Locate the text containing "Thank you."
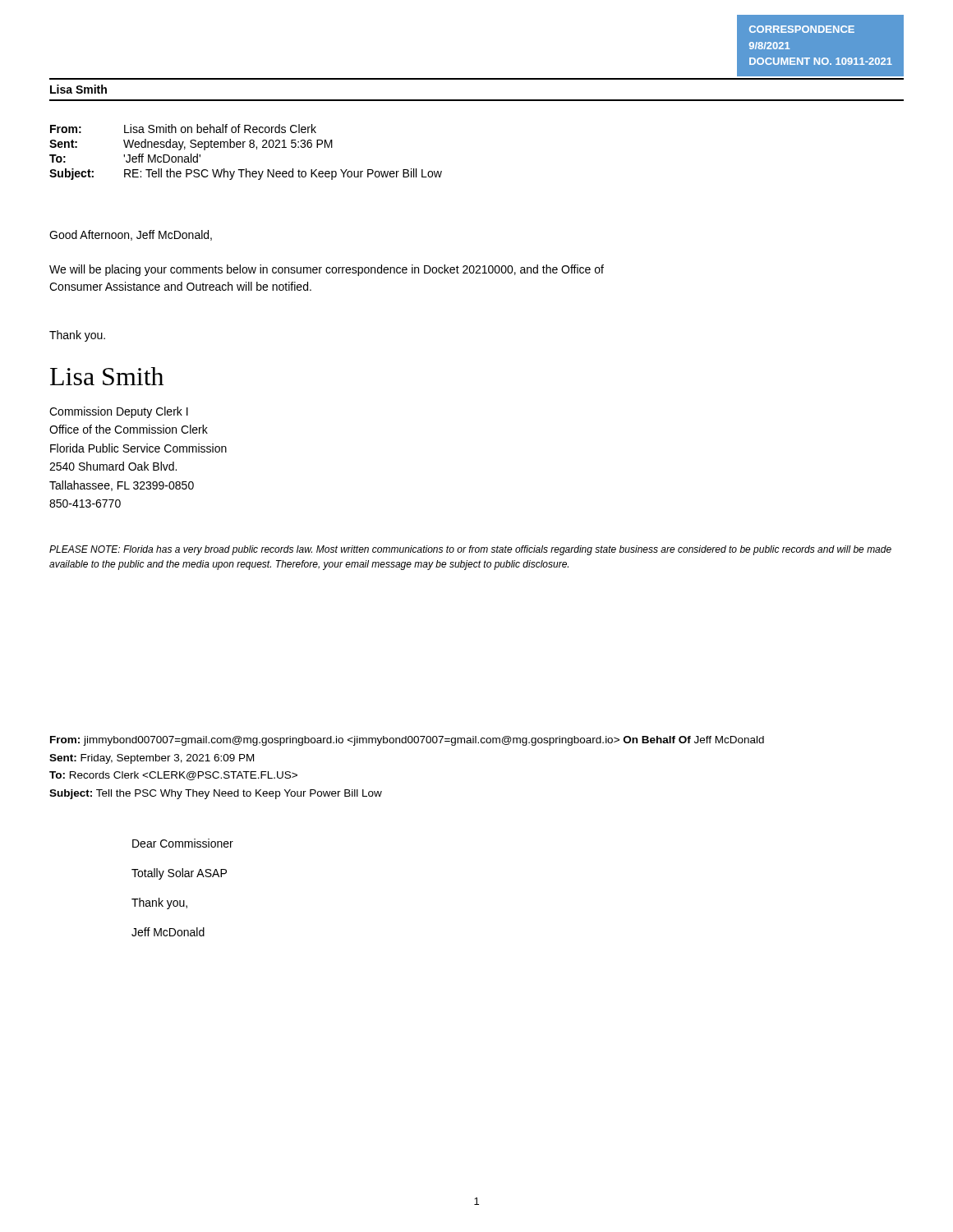This screenshot has height=1232, width=953. point(78,335)
